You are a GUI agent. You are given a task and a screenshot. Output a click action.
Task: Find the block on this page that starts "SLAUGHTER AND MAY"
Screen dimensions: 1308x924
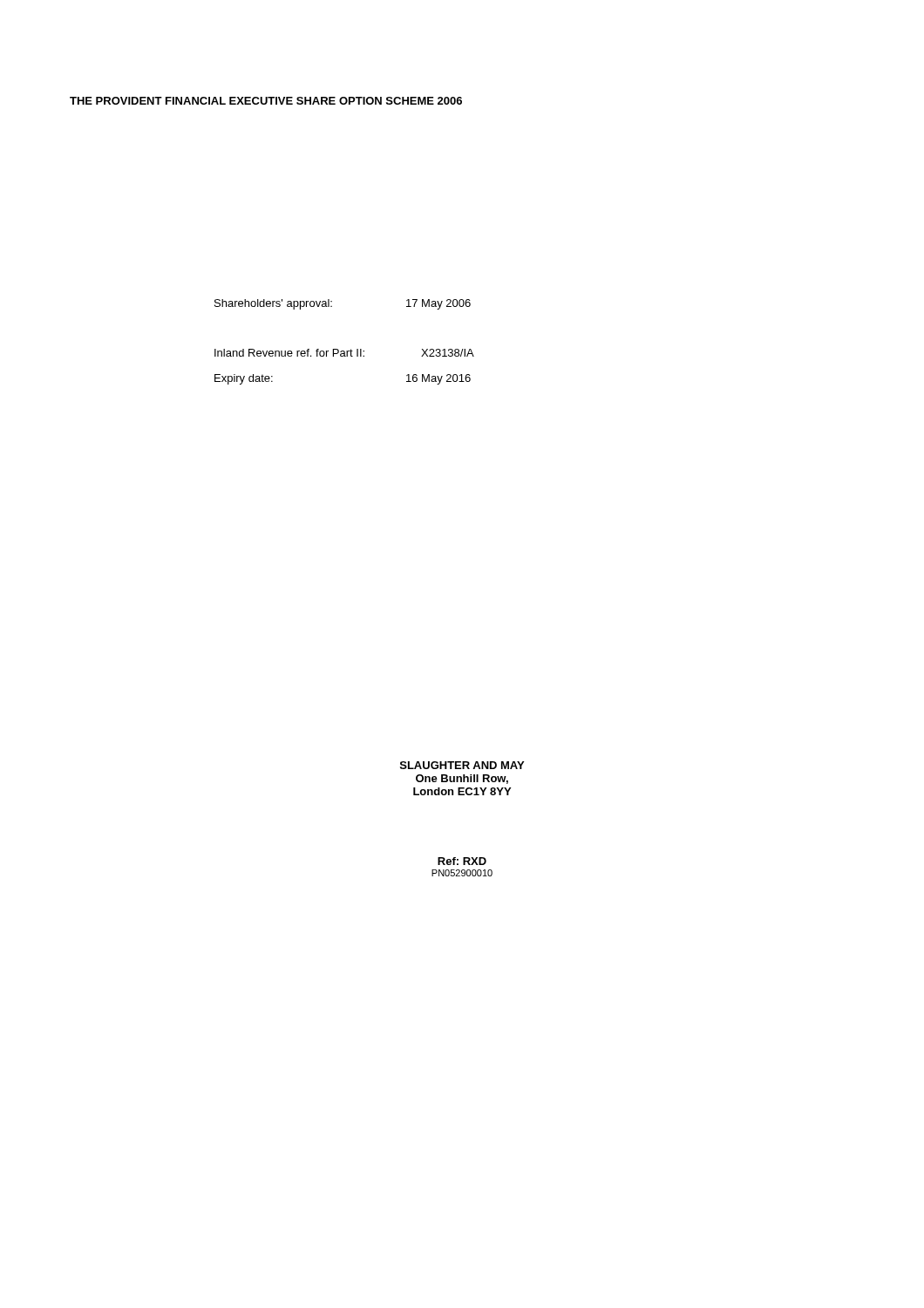coord(462,778)
